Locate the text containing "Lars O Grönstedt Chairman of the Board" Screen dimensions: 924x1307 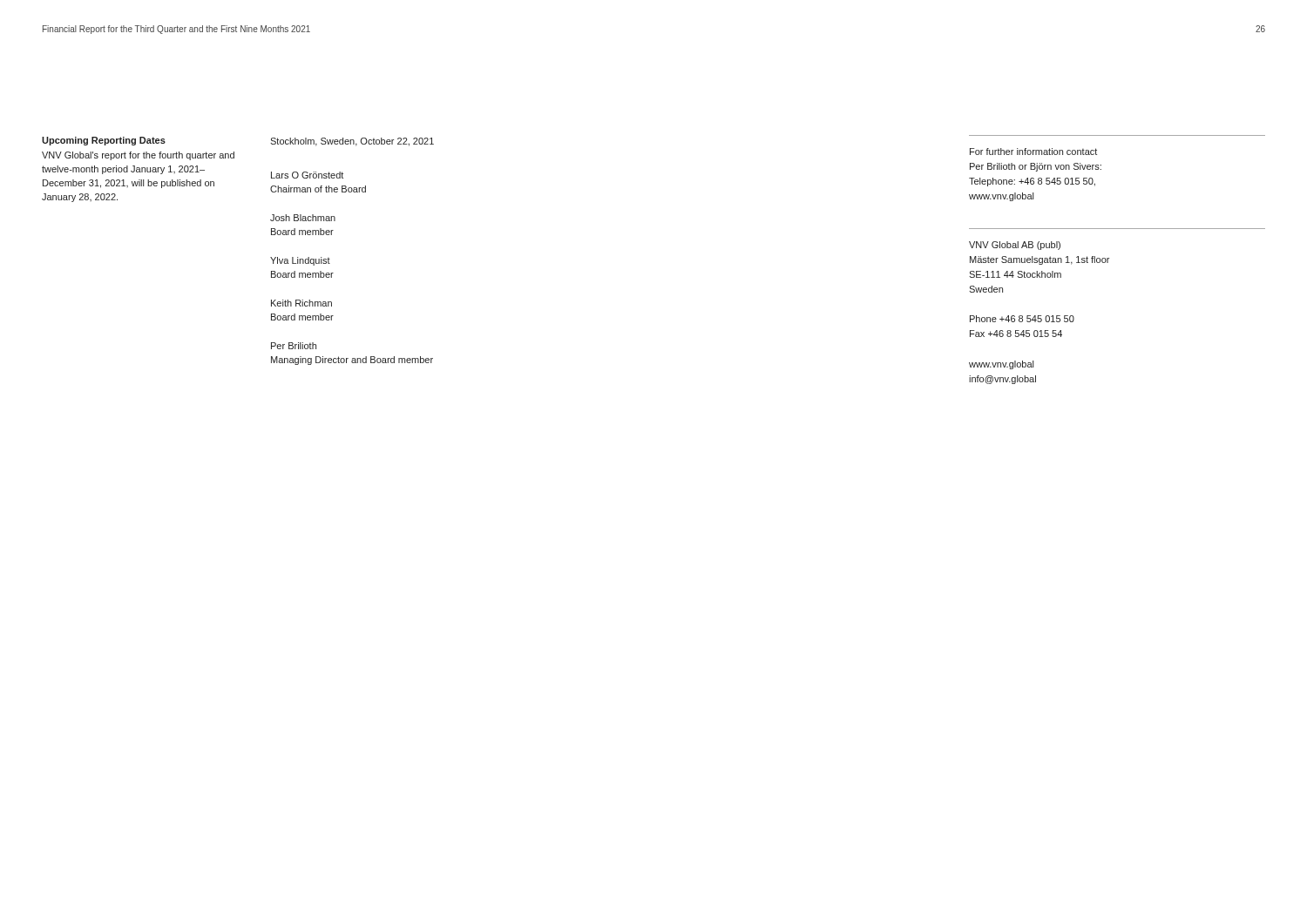coord(307,175)
